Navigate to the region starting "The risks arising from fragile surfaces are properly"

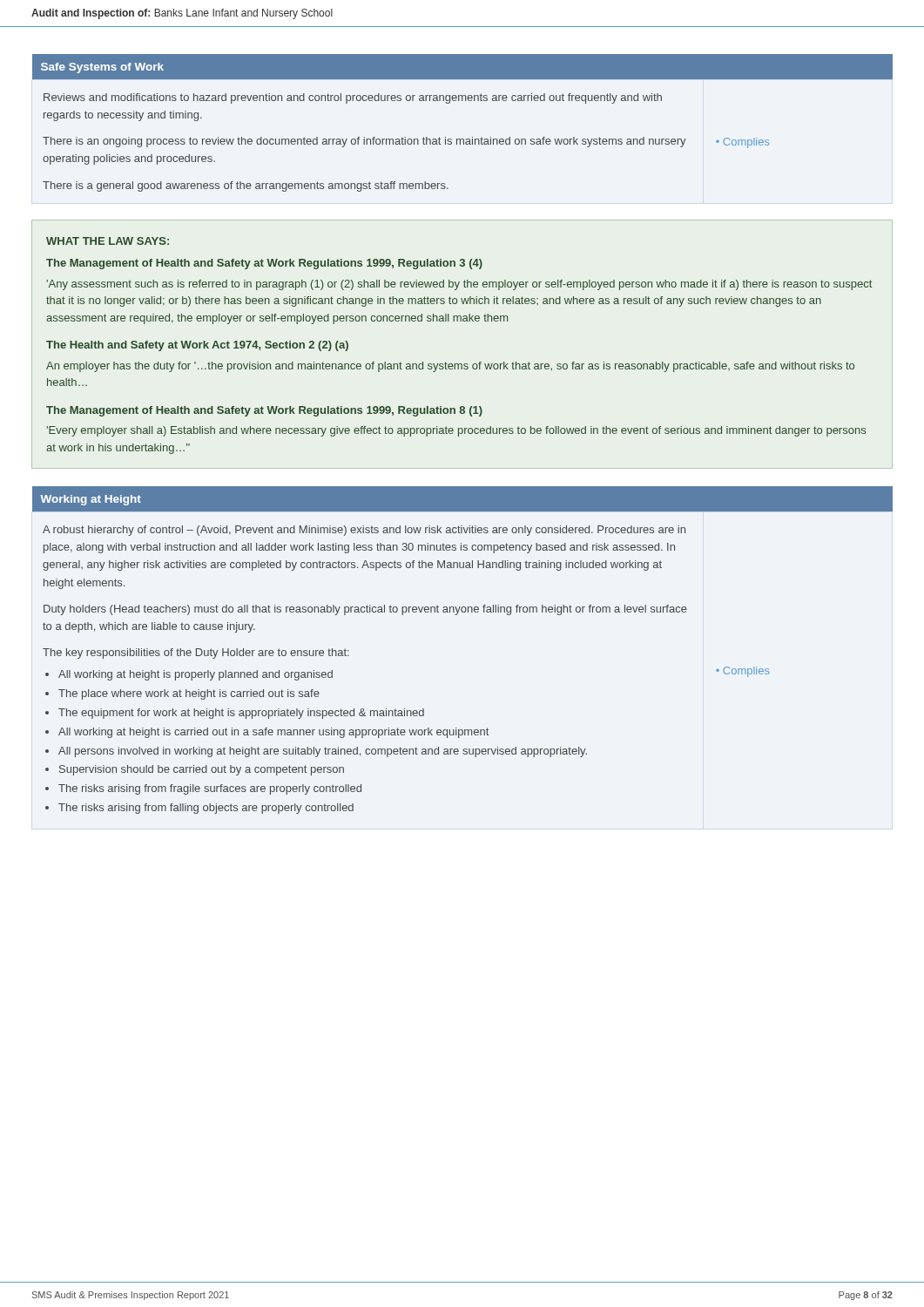click(x=210, y=788)
